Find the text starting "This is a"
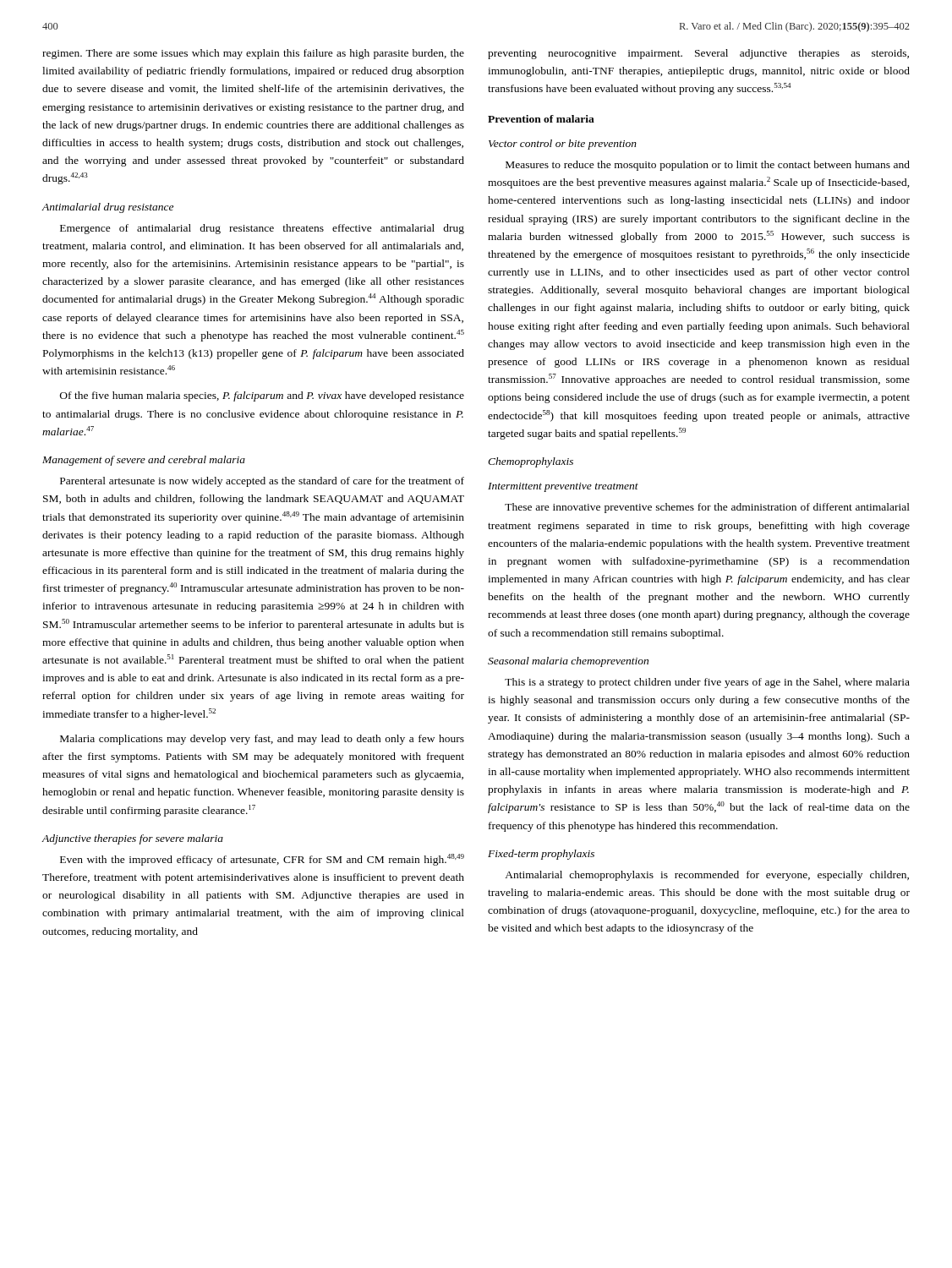The image size is (952, 1268). (699, 754)
